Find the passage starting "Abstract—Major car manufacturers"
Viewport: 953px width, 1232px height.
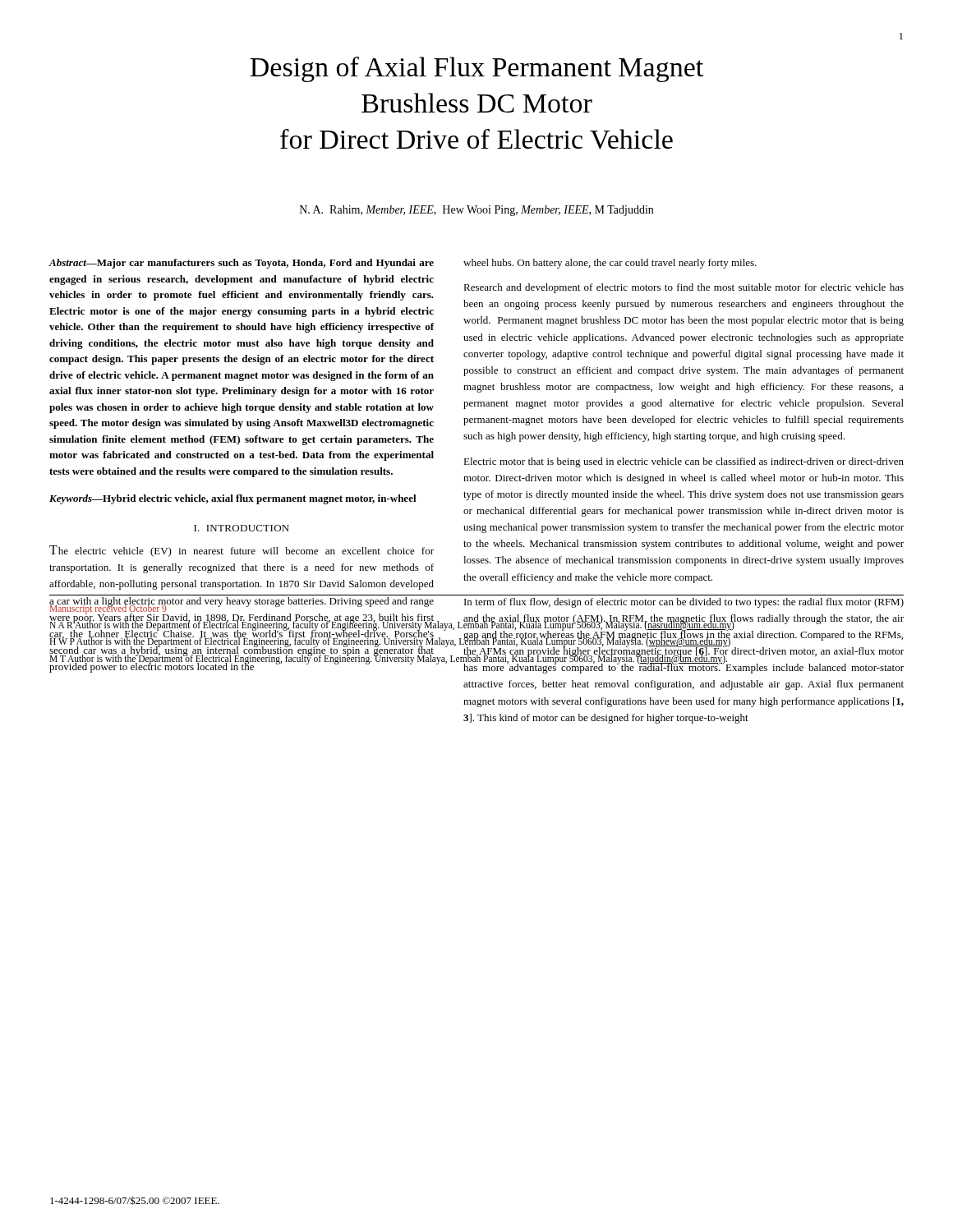coord(242,367)
